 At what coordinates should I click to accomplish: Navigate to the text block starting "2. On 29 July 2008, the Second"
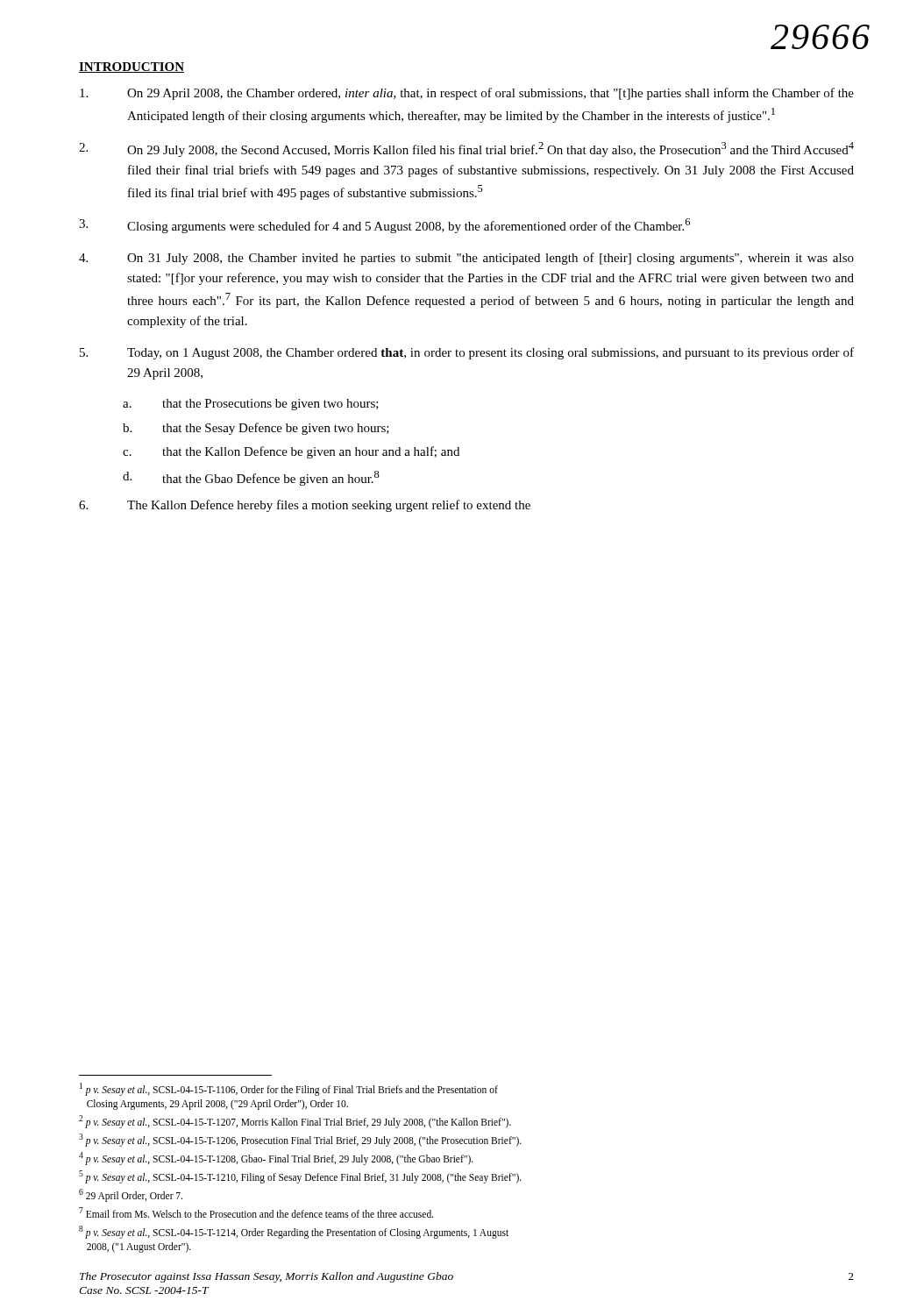[466, 170]
